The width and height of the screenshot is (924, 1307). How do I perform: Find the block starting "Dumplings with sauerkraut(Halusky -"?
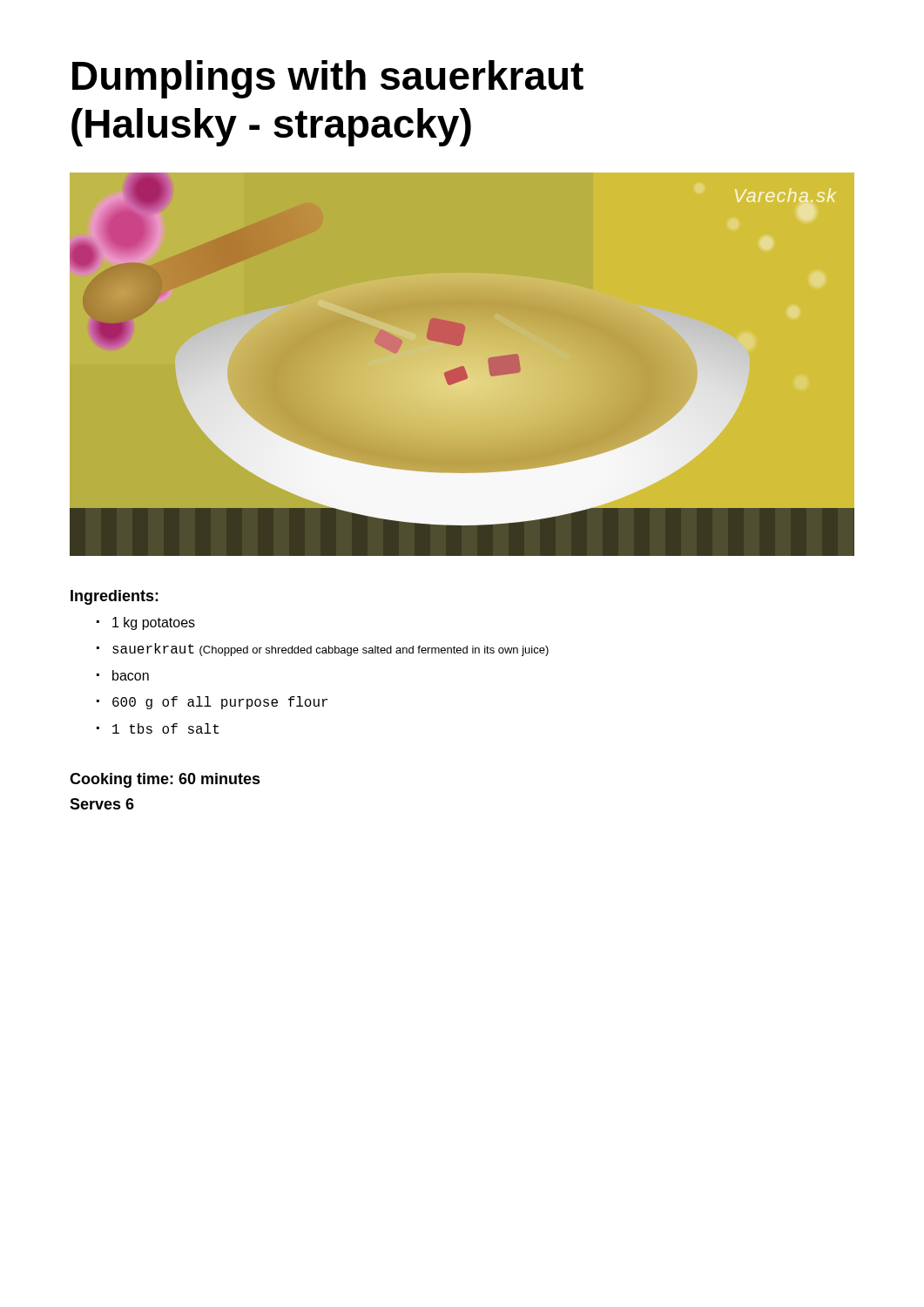pyautogui.click(x=462, y=100)
